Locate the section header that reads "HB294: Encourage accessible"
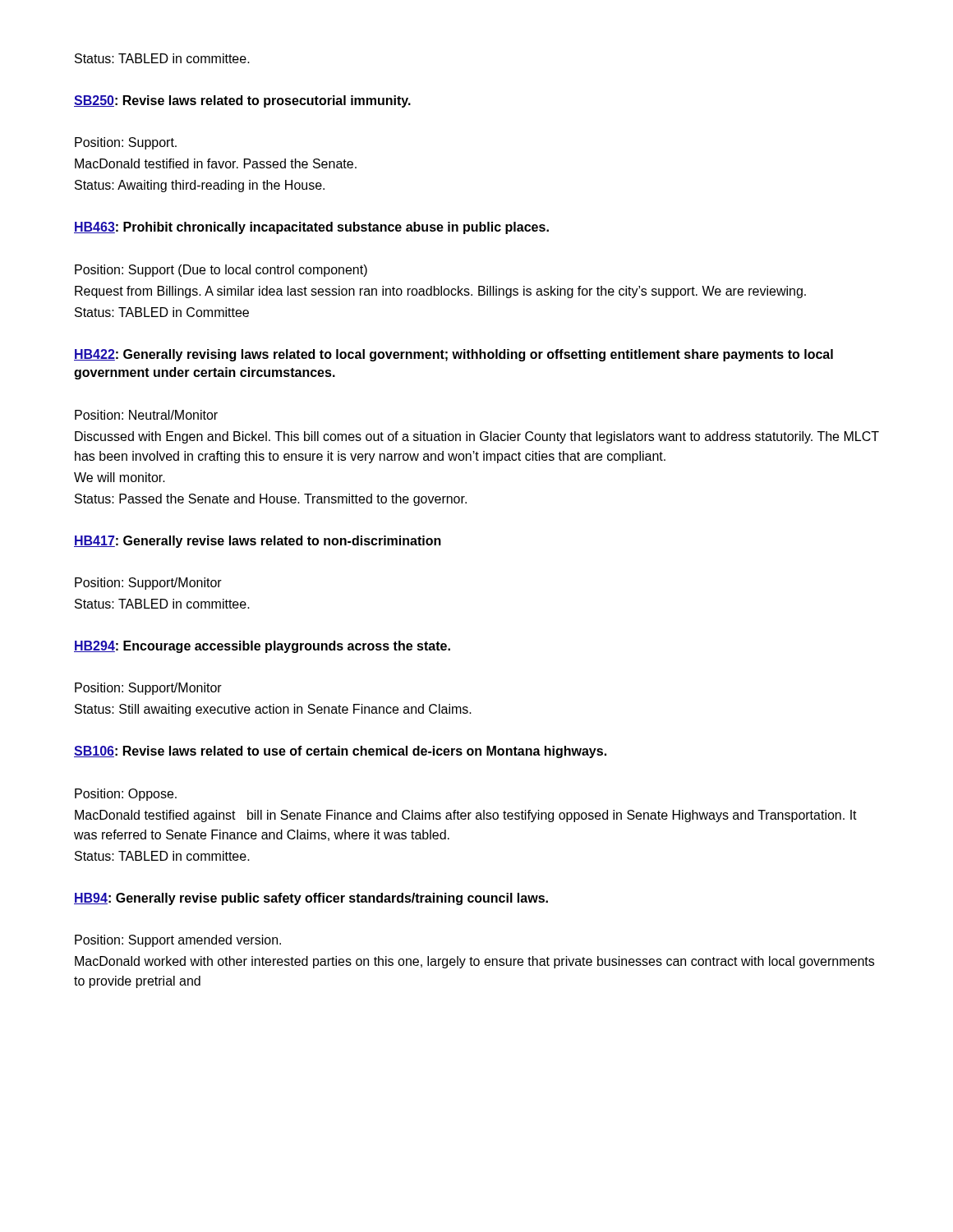The width and height of the screenshot is (953, 1232). click(262, 647)
